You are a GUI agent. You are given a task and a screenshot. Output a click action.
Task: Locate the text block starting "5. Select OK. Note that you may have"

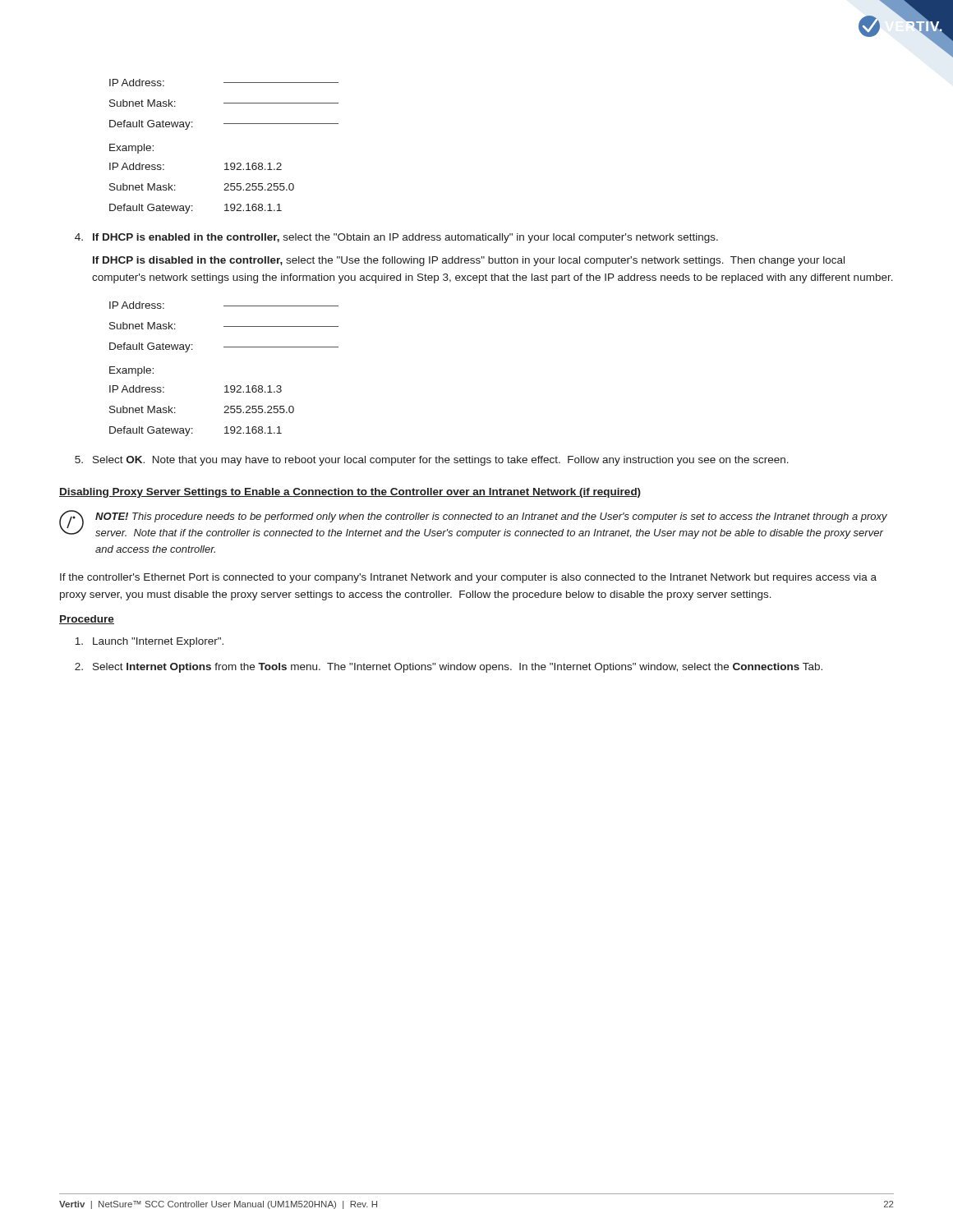tap(476, 460)
